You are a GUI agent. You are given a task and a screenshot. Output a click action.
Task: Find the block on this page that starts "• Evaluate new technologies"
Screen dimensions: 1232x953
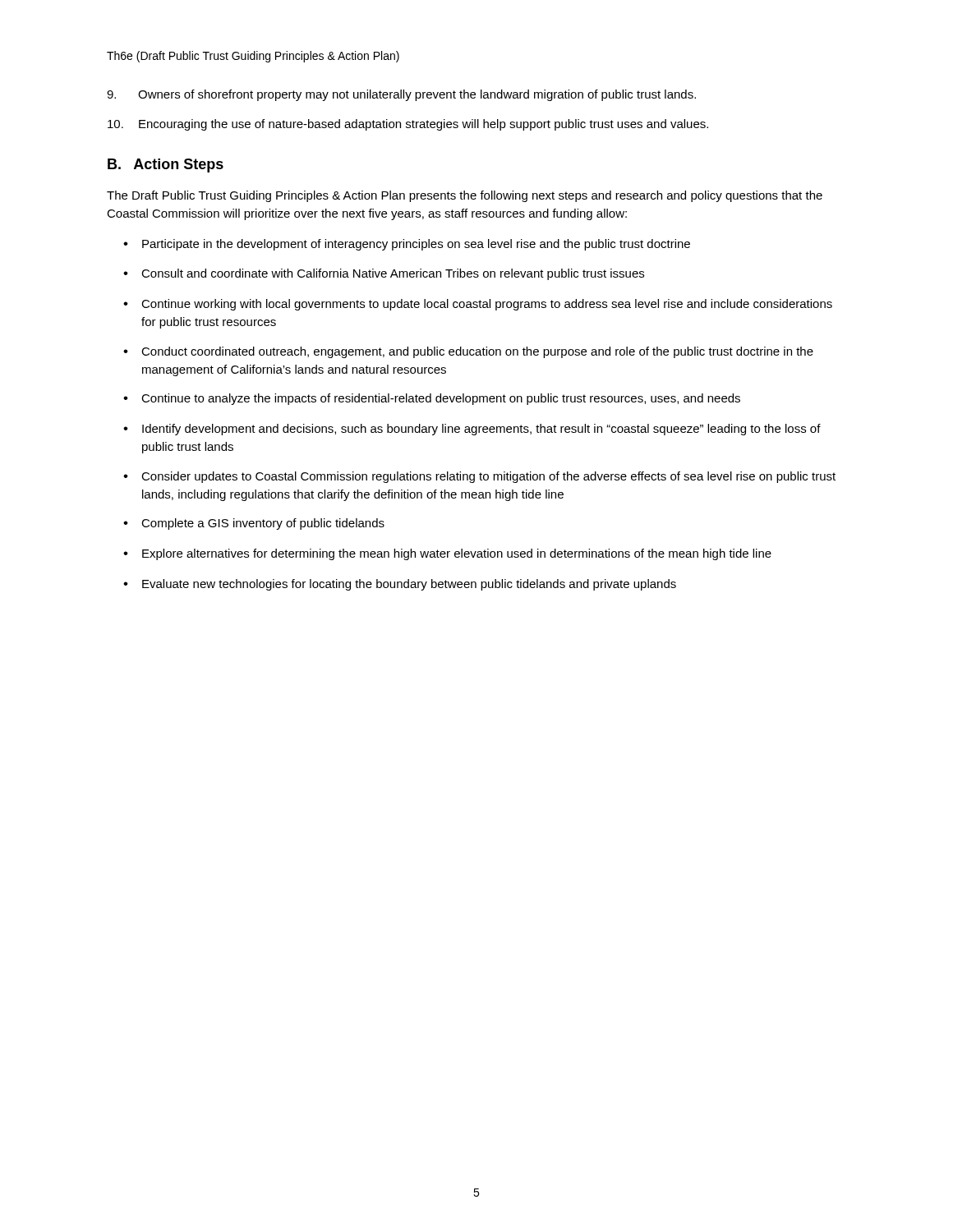[x=485, y=585]
